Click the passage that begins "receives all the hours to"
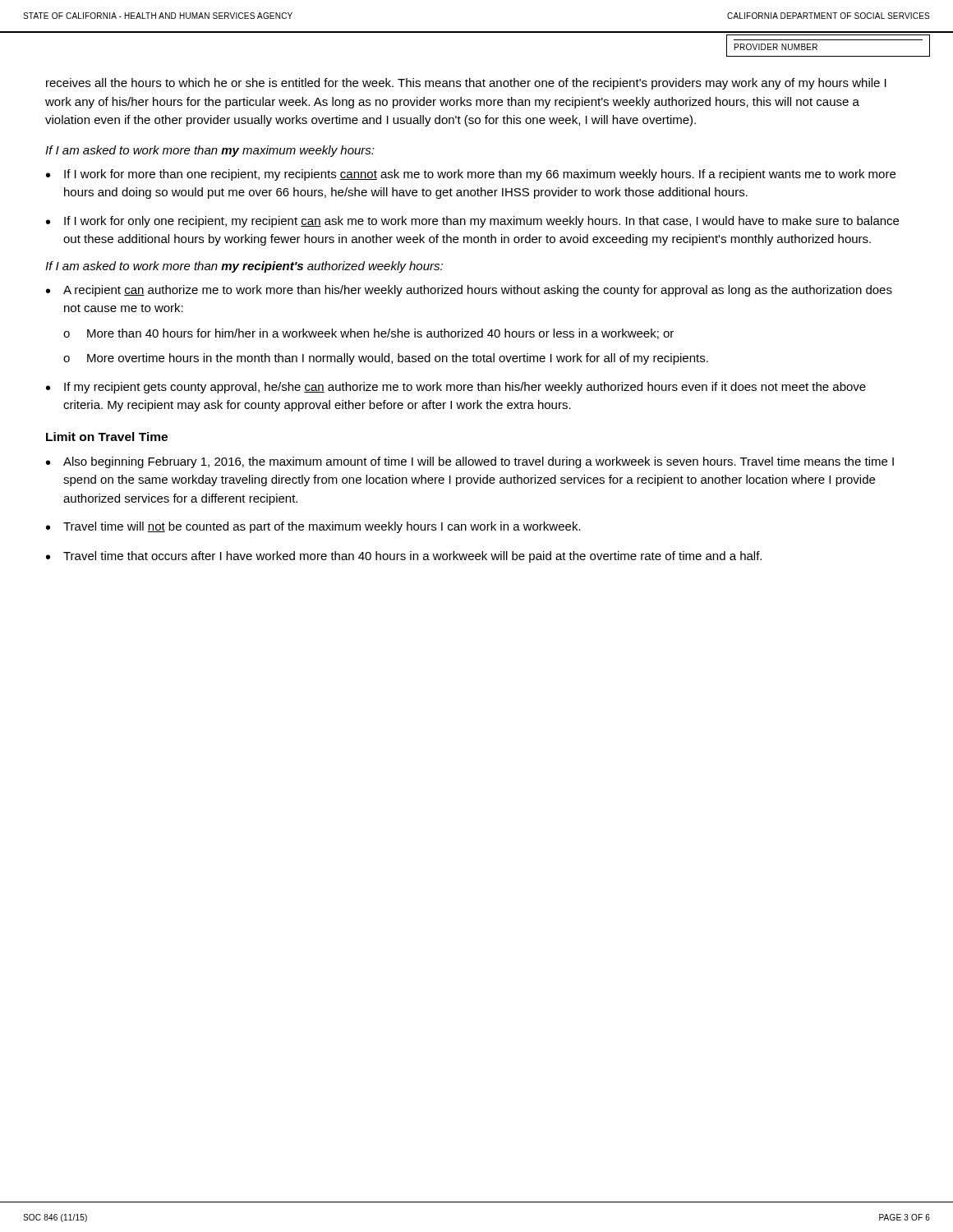Image resolution: width=953 pixels, height=1232 pixels. coord(466,101)
